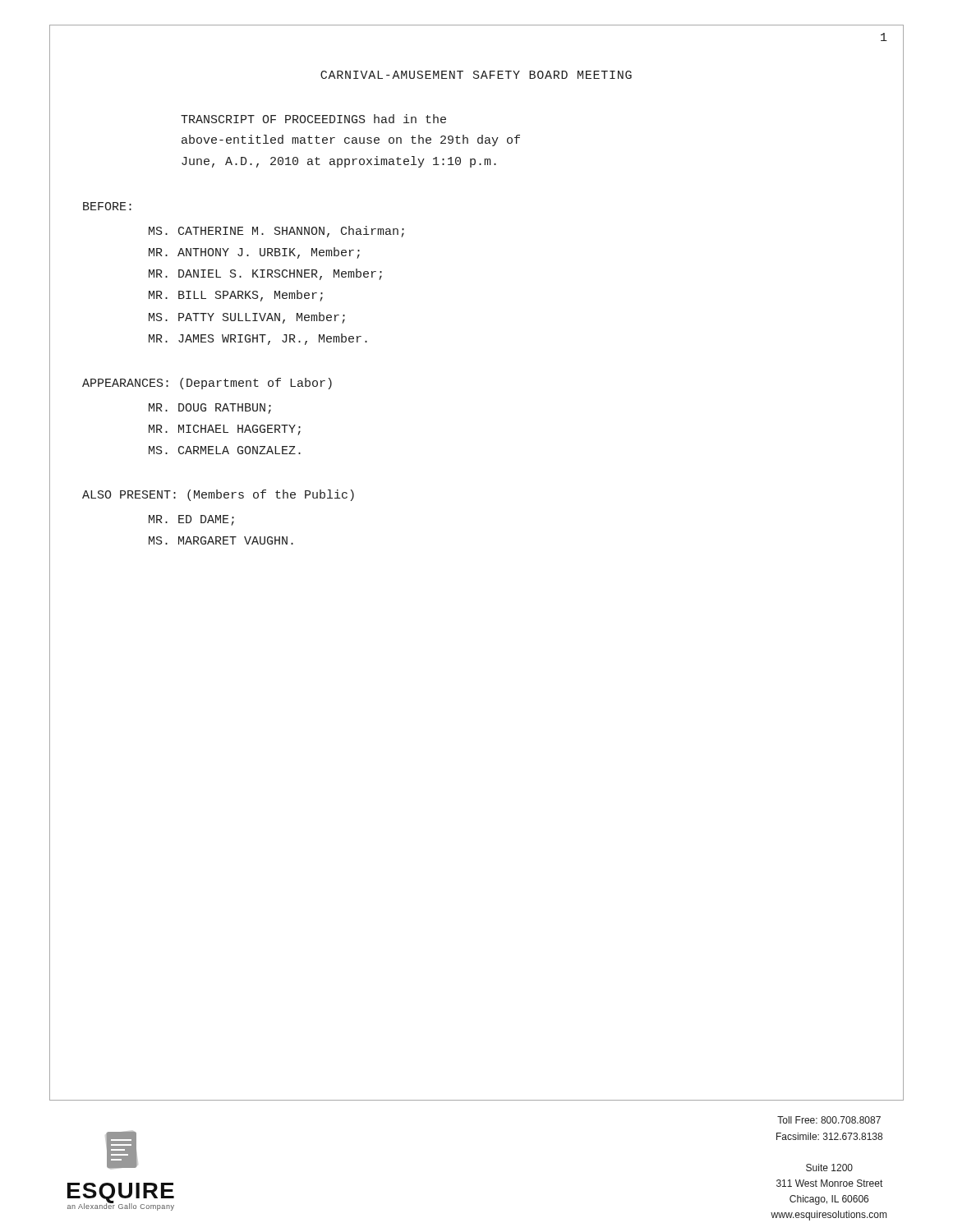This screenshot has width=953, height=1232.
Task: Locate the text "MR. DANIEL S. KIRSCHNER, Member;"
Action: [x=266, y=275]
